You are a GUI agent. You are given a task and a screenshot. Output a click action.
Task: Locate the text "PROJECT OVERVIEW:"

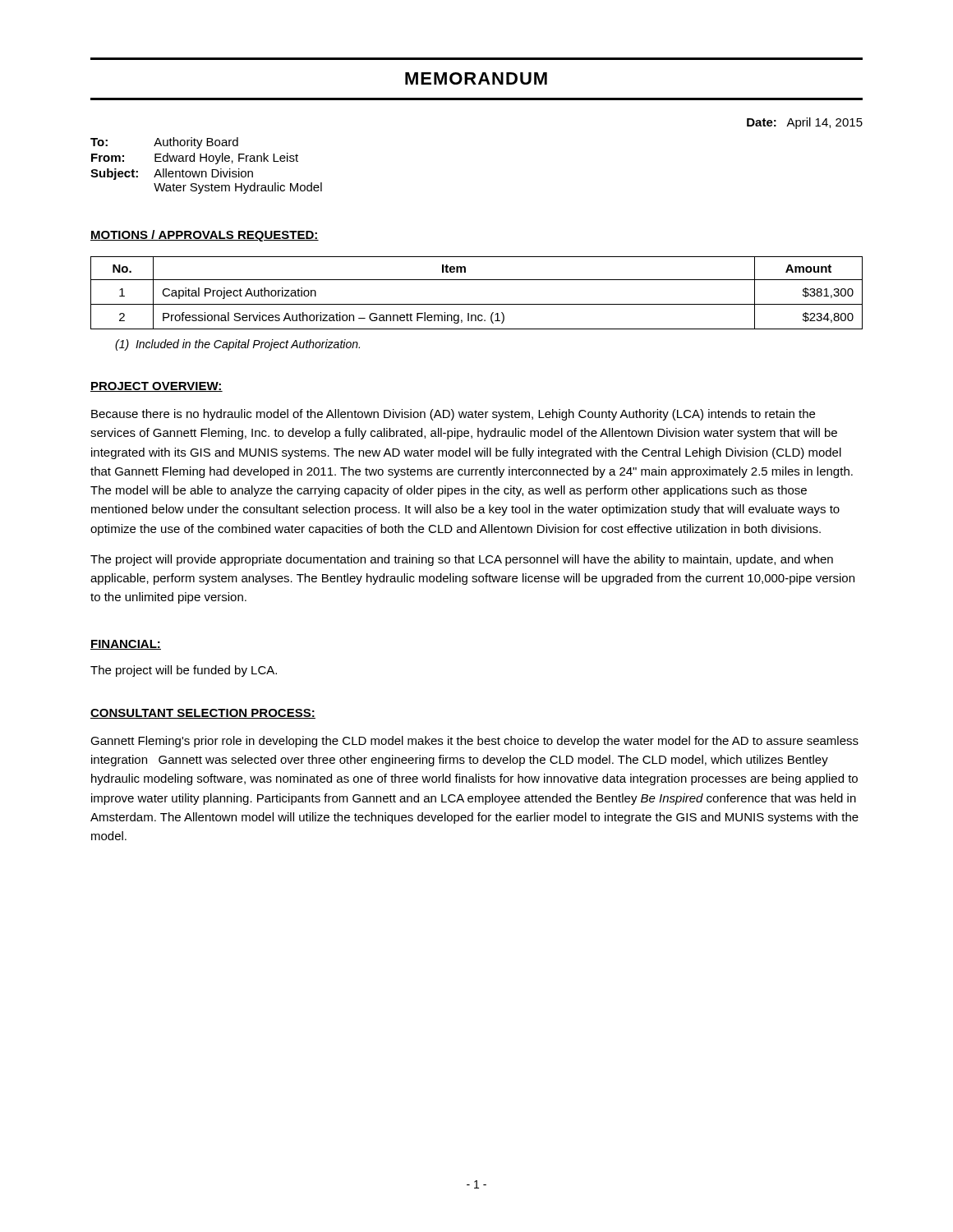click(x=156, y=386)
